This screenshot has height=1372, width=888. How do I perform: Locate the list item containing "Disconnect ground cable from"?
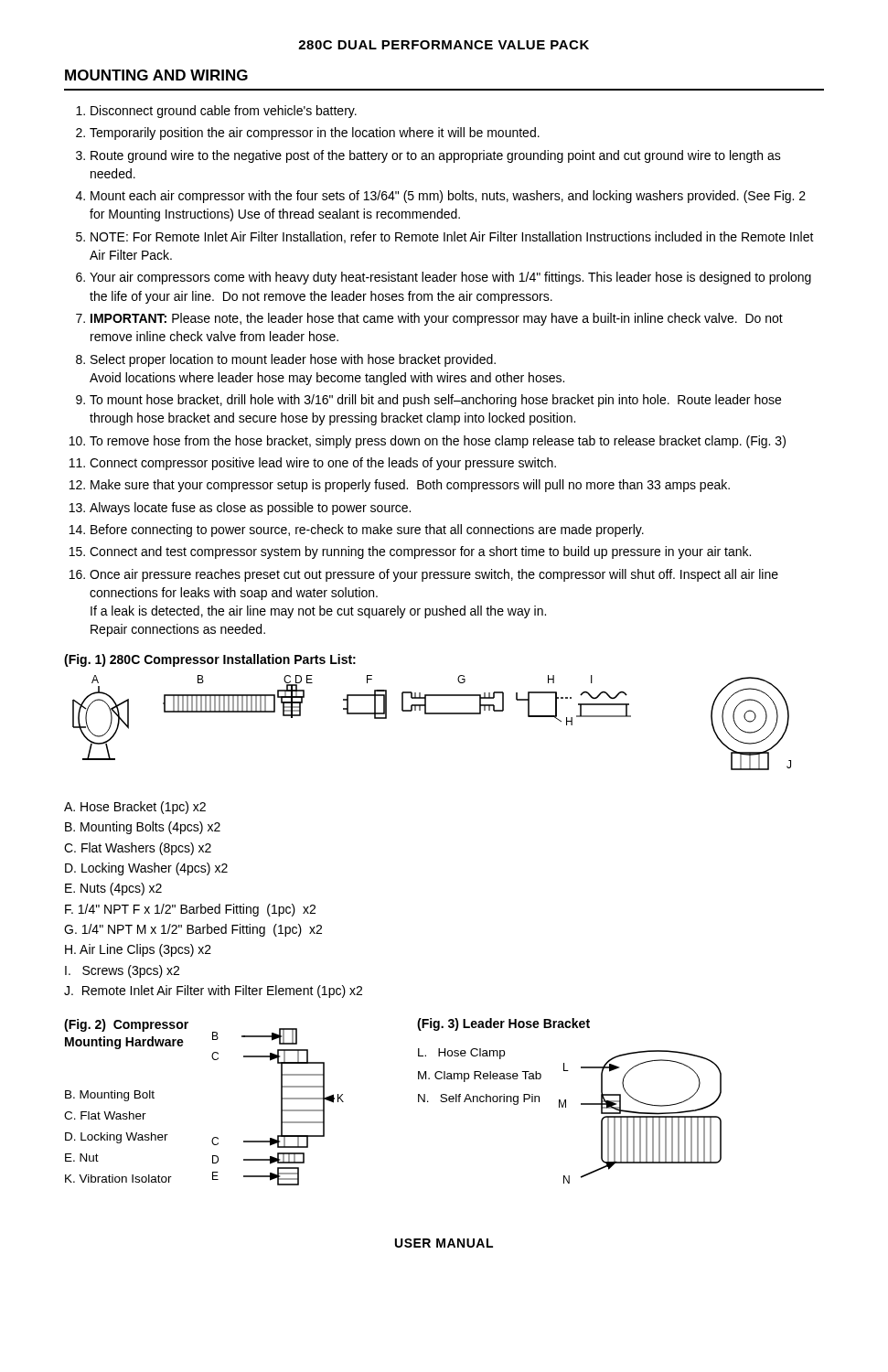click(223, 111)
